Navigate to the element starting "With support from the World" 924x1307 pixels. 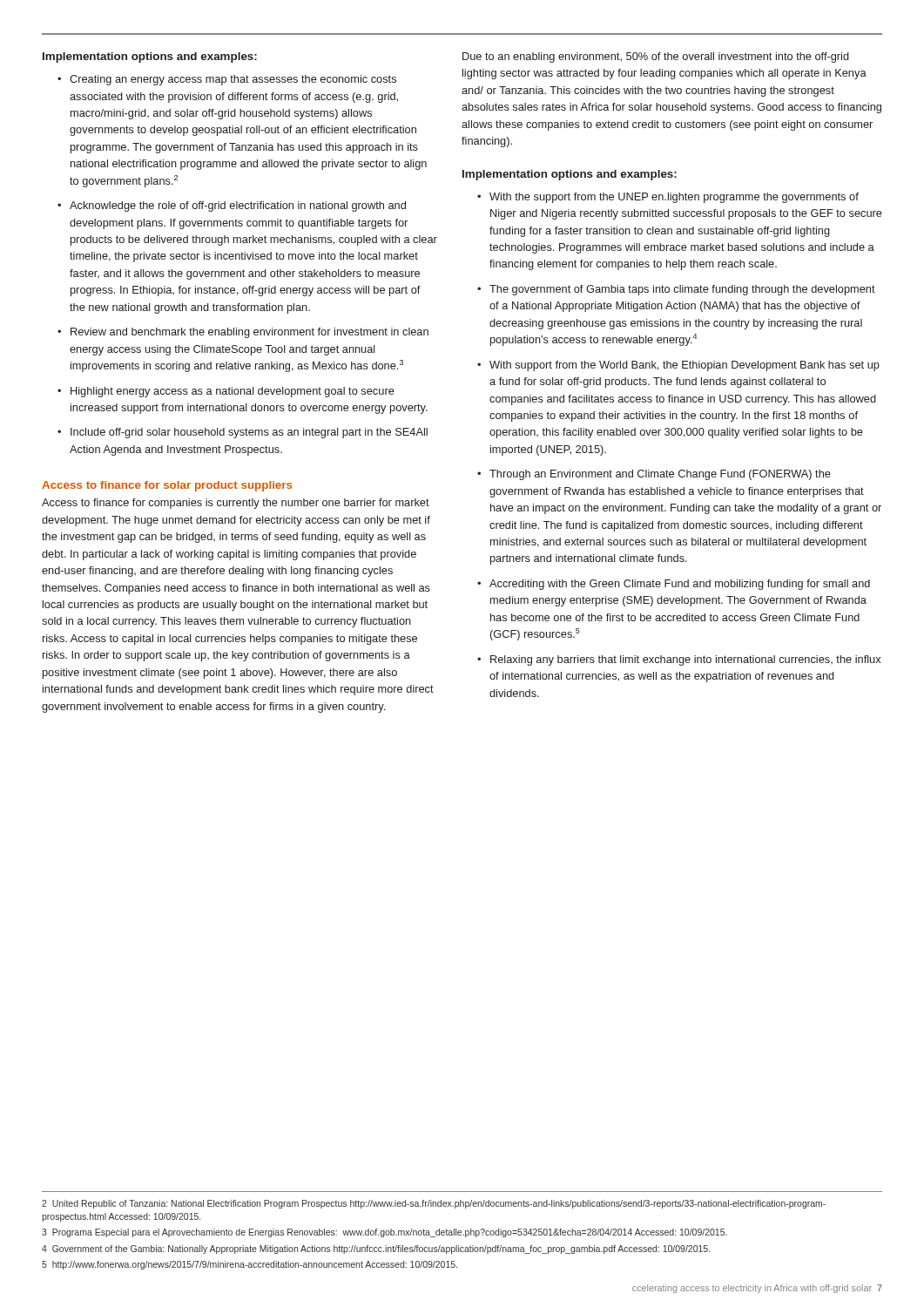[684, 407]
